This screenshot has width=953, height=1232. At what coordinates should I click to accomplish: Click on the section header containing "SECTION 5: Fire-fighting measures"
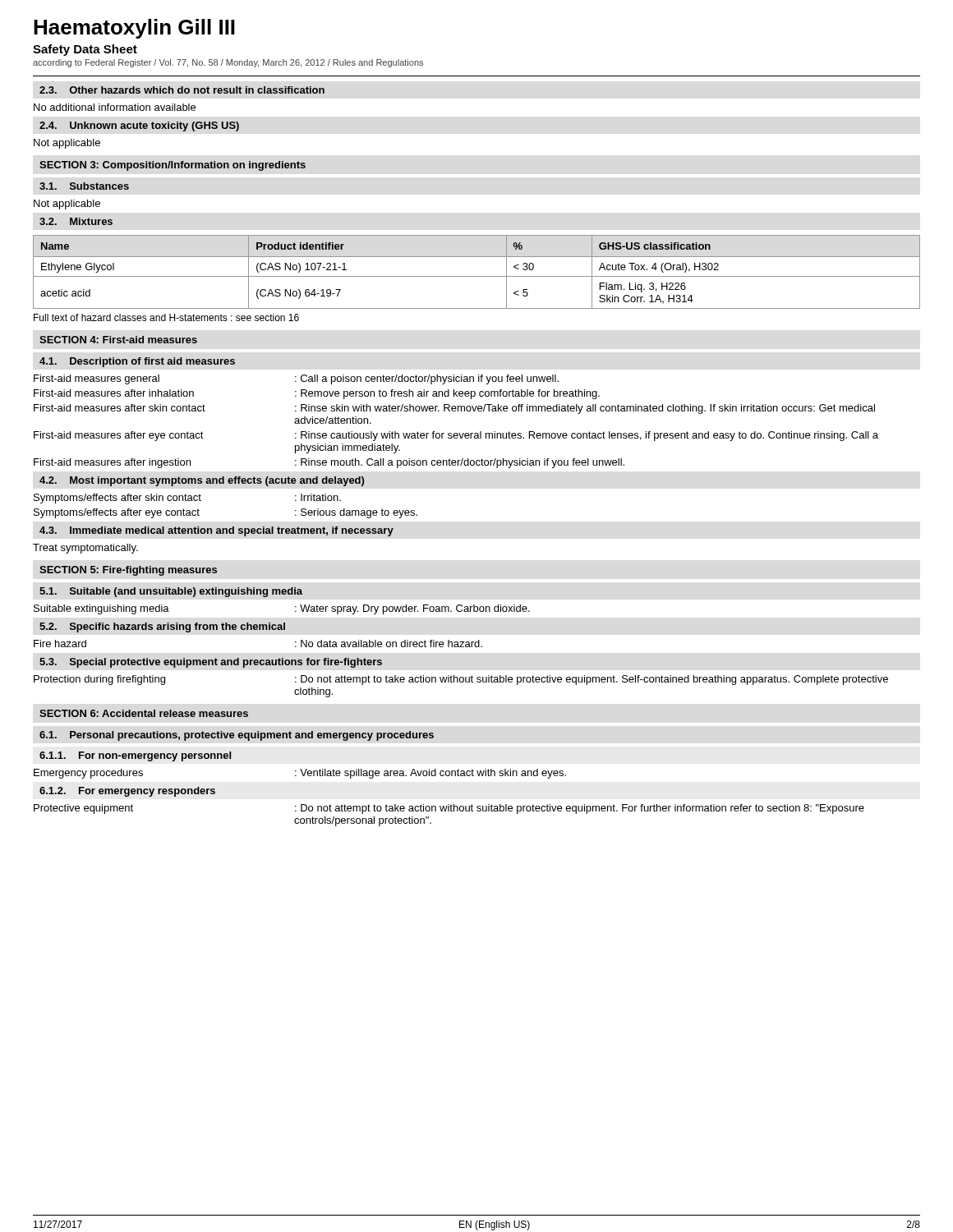pos(128,571)
